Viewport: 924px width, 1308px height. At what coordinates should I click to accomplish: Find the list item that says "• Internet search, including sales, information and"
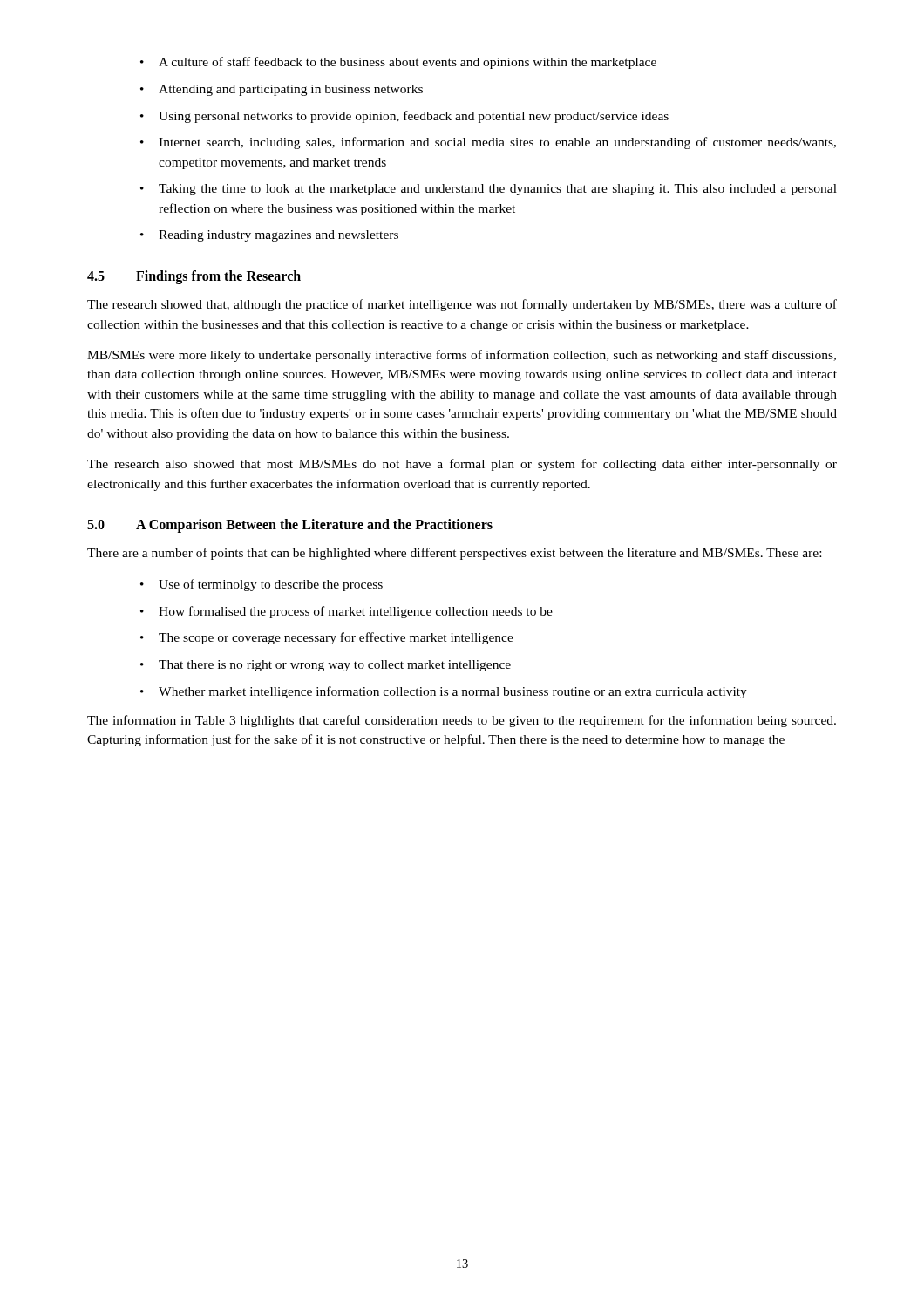point(488,152)
